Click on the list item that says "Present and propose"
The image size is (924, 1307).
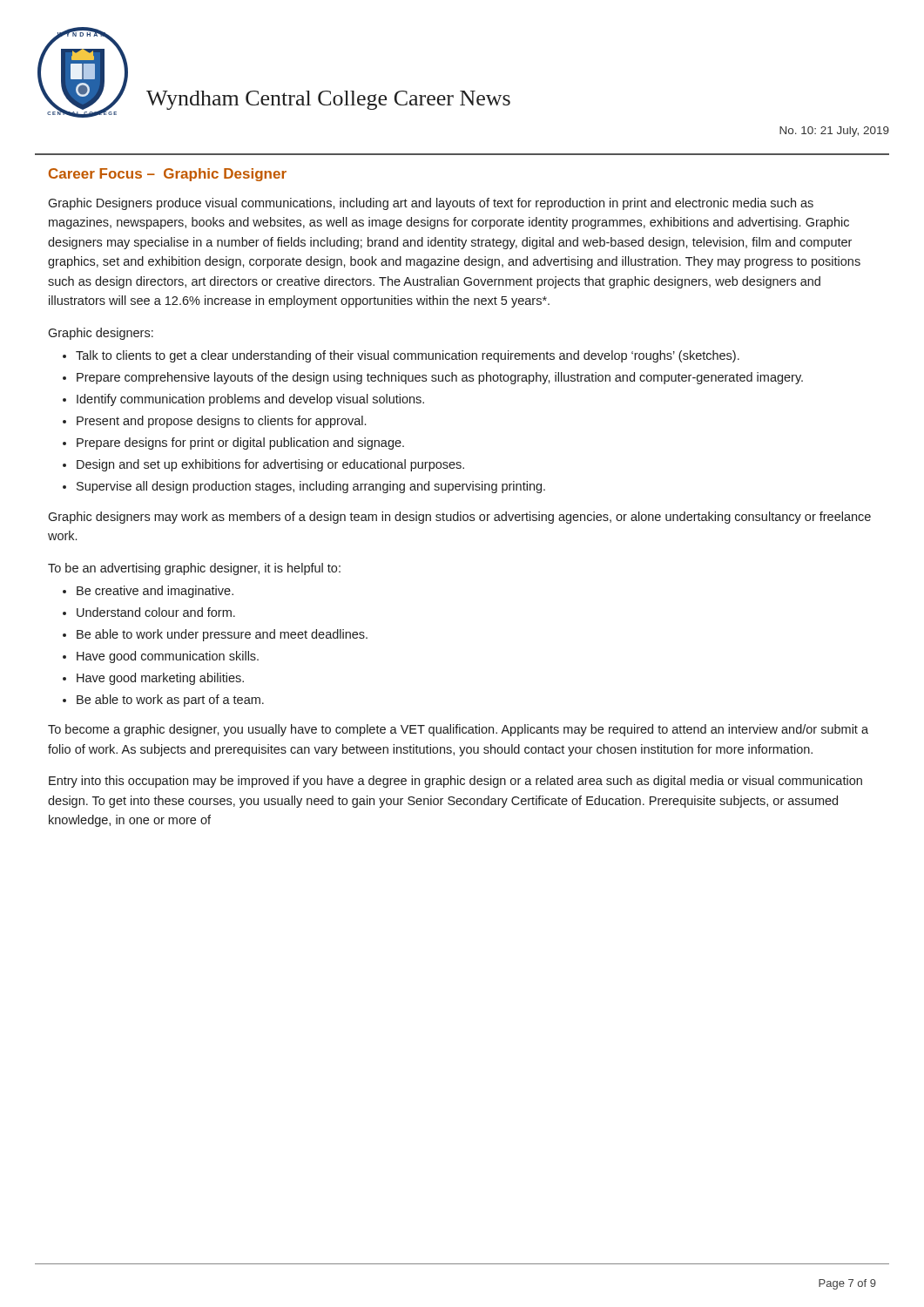(221, 421)
